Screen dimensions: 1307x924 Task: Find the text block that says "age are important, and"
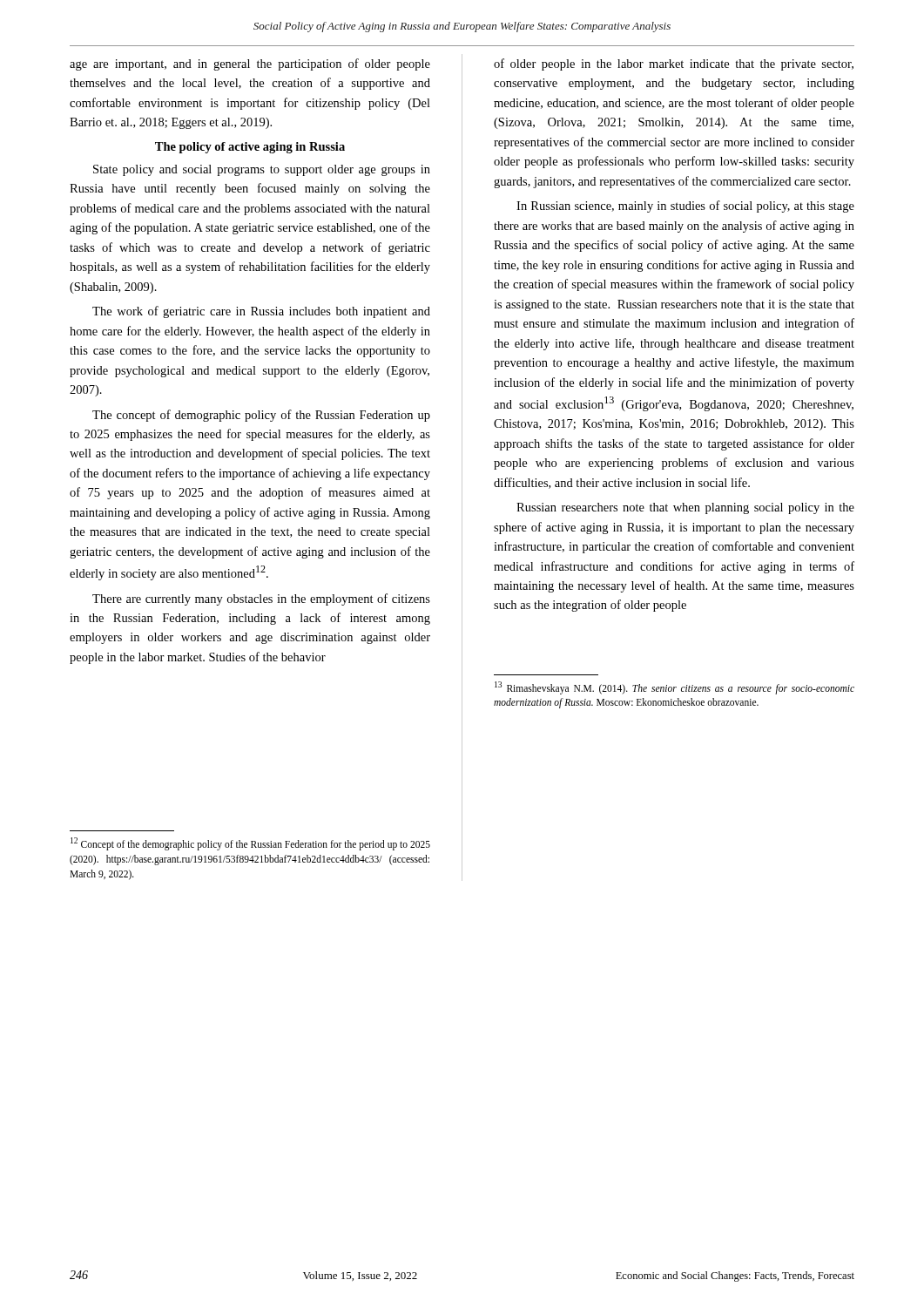coord(250,468)
